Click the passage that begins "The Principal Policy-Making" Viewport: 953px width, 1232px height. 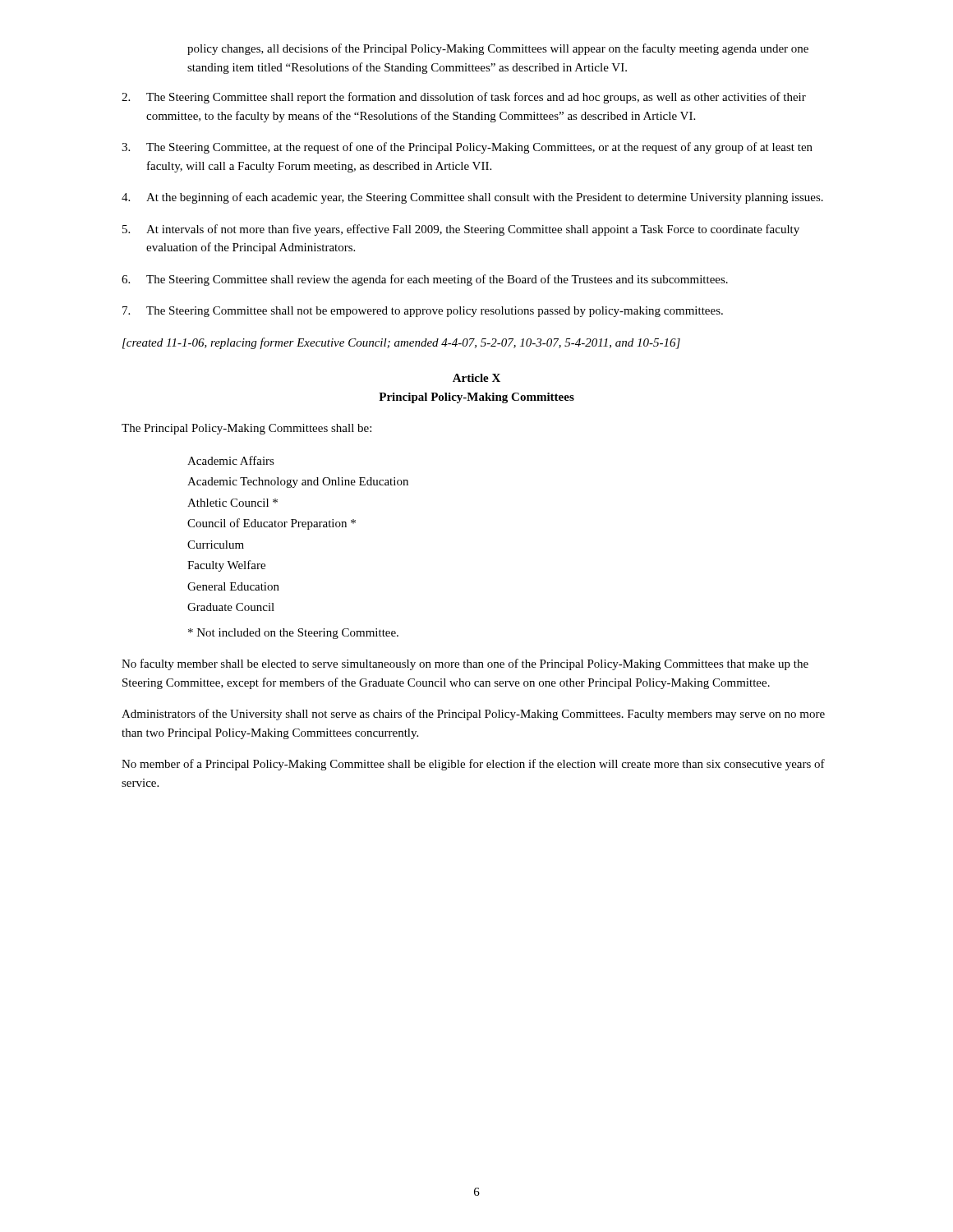tap(247, 428)
